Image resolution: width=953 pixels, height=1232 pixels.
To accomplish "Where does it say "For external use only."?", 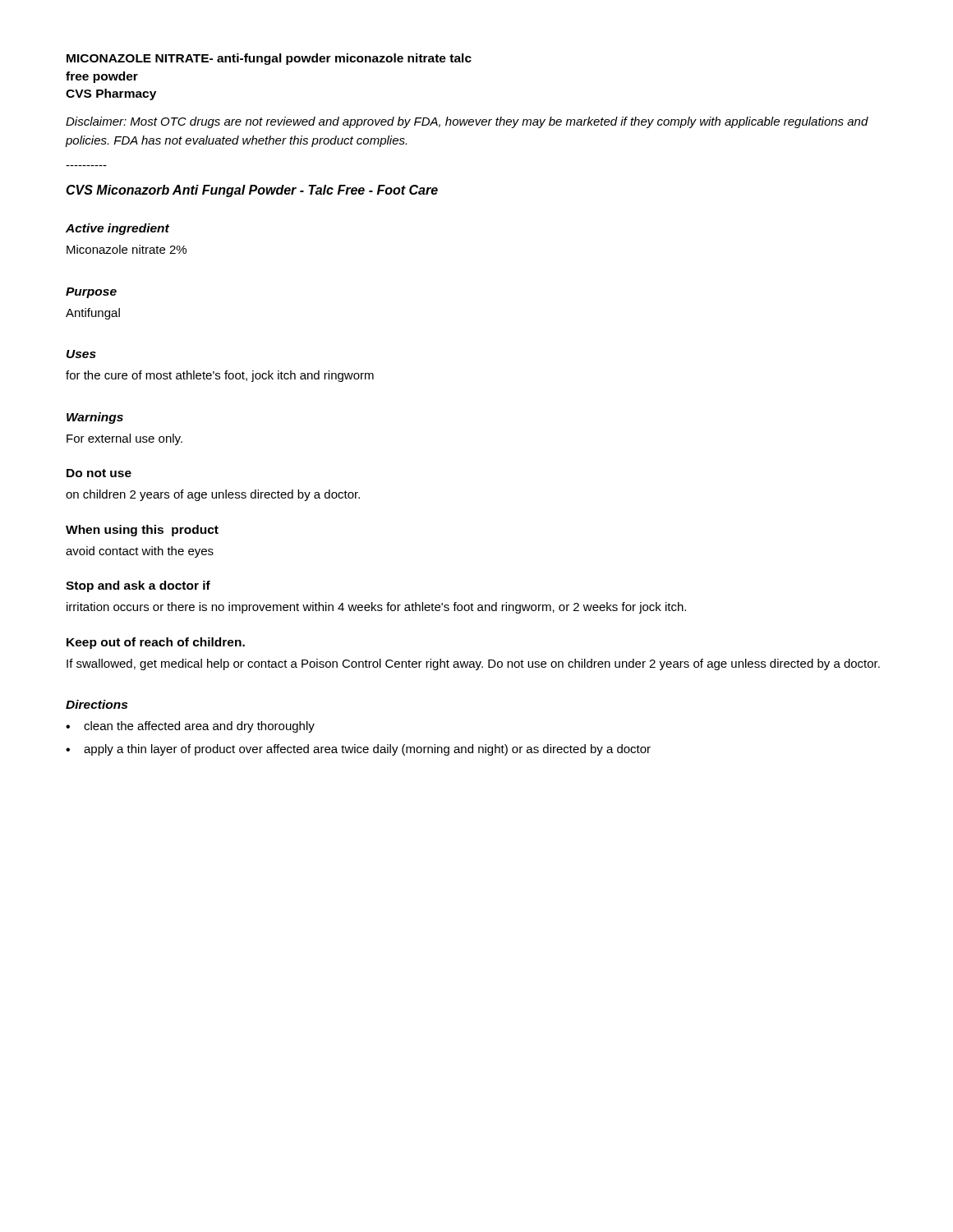I will 125,438.
